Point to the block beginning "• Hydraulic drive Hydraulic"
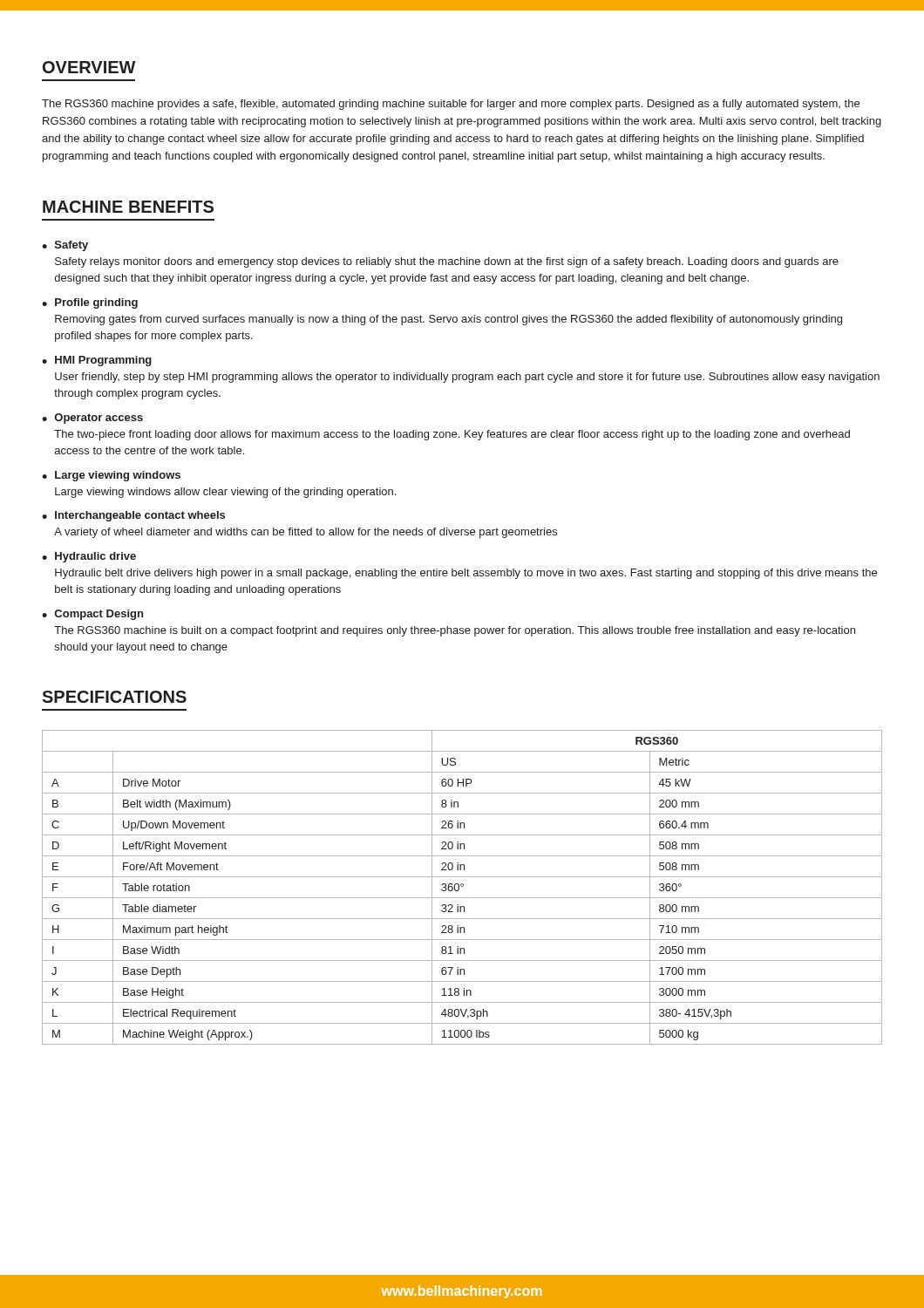The image size is (924, 1308). coord(462,573)
